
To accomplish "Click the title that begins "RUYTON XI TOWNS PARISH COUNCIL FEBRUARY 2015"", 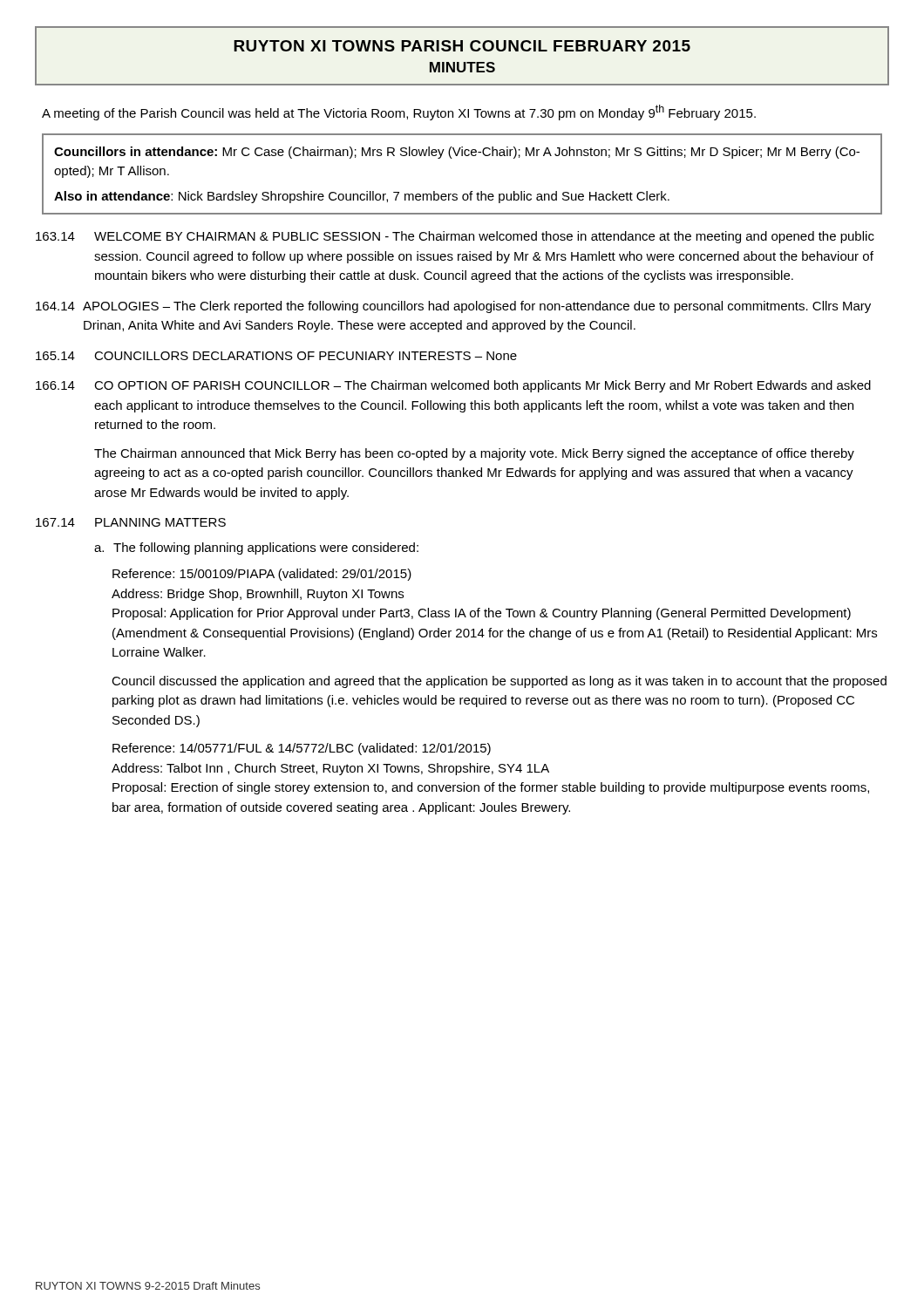I will (x=462, y=57).
